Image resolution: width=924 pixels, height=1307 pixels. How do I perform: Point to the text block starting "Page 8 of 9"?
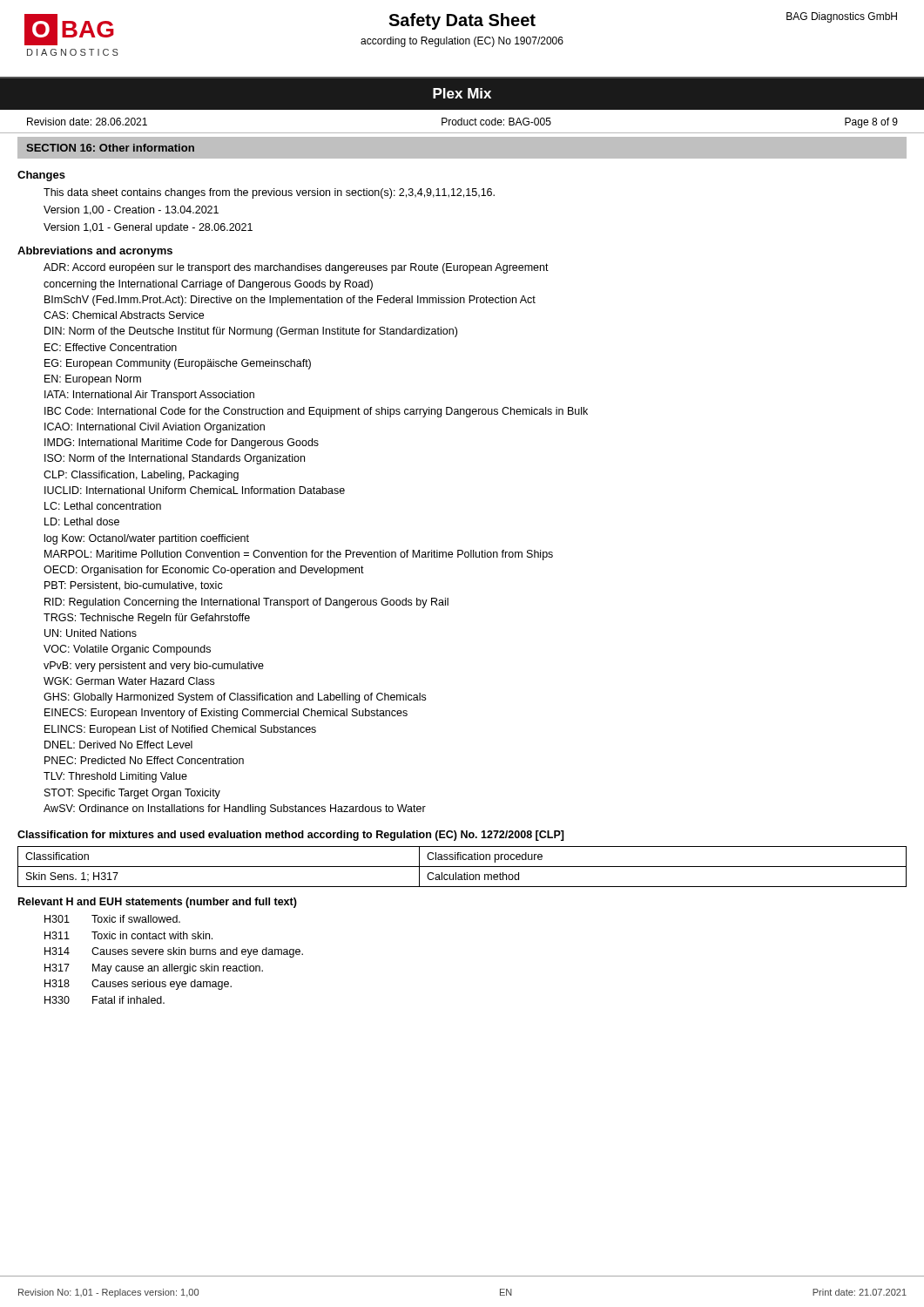[x=871, y=122]
